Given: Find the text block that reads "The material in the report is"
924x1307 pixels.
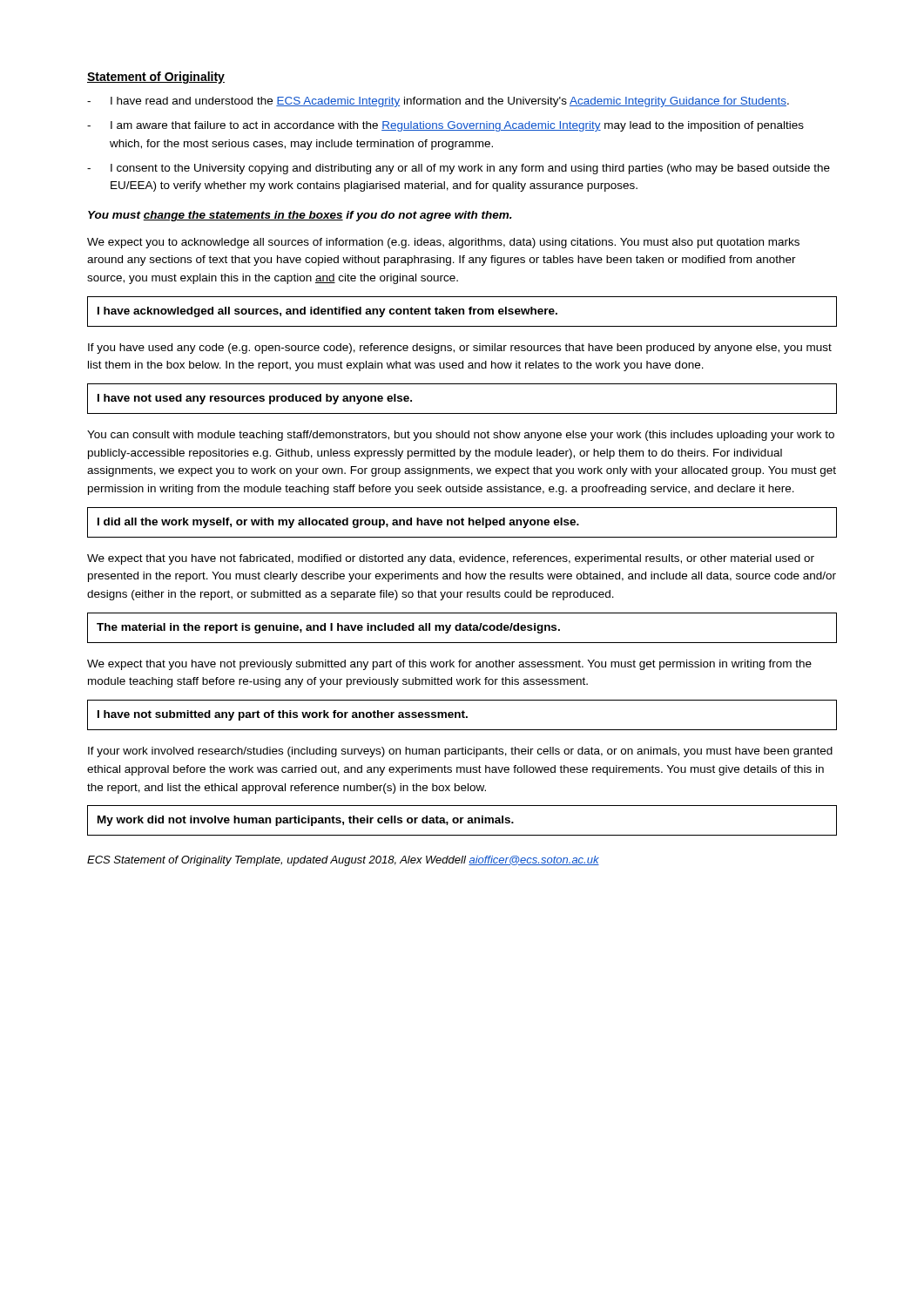Looking at the screenshot, I should click(329, 627).
